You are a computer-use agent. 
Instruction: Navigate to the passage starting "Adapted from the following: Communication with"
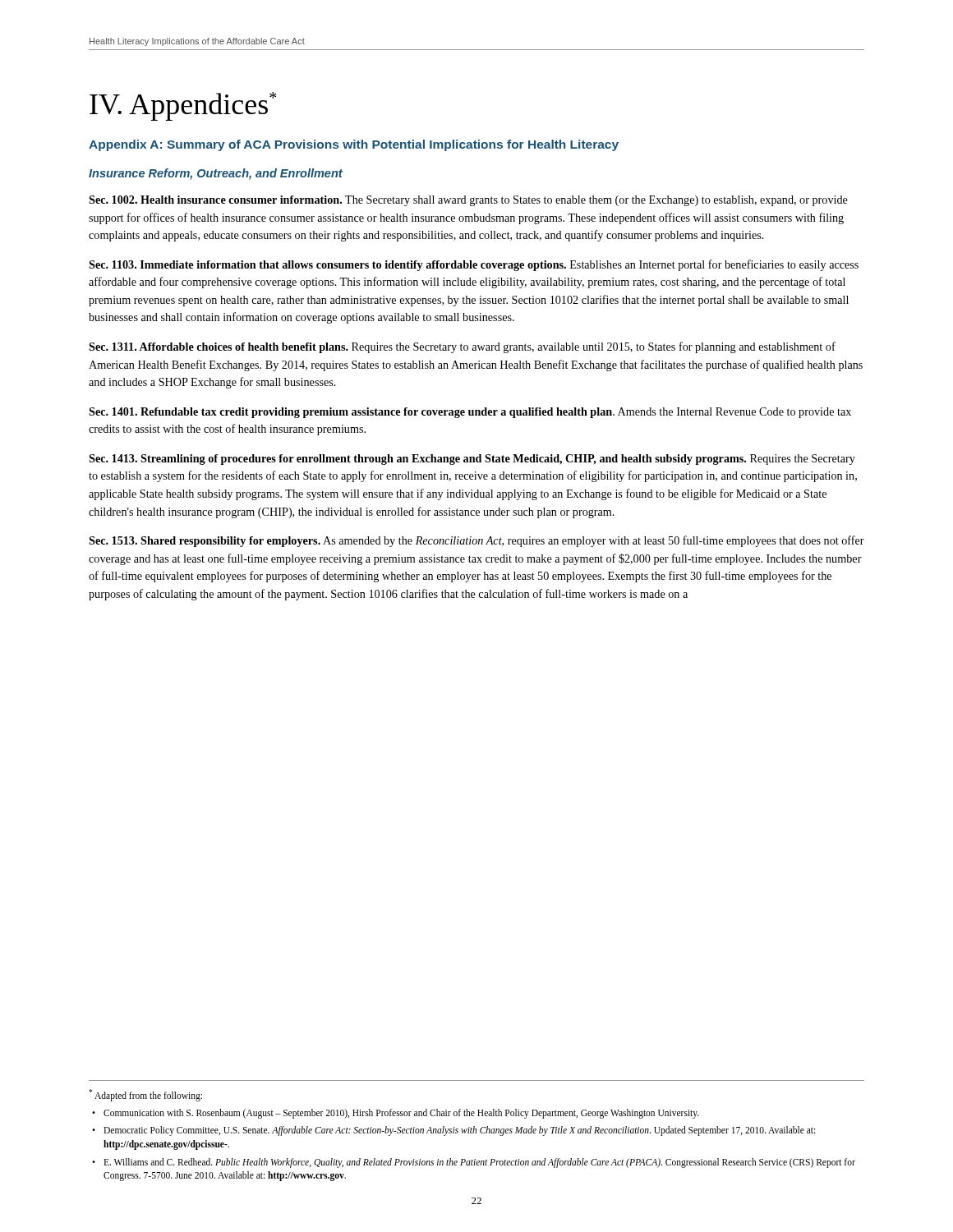(x=476, y=1135)
